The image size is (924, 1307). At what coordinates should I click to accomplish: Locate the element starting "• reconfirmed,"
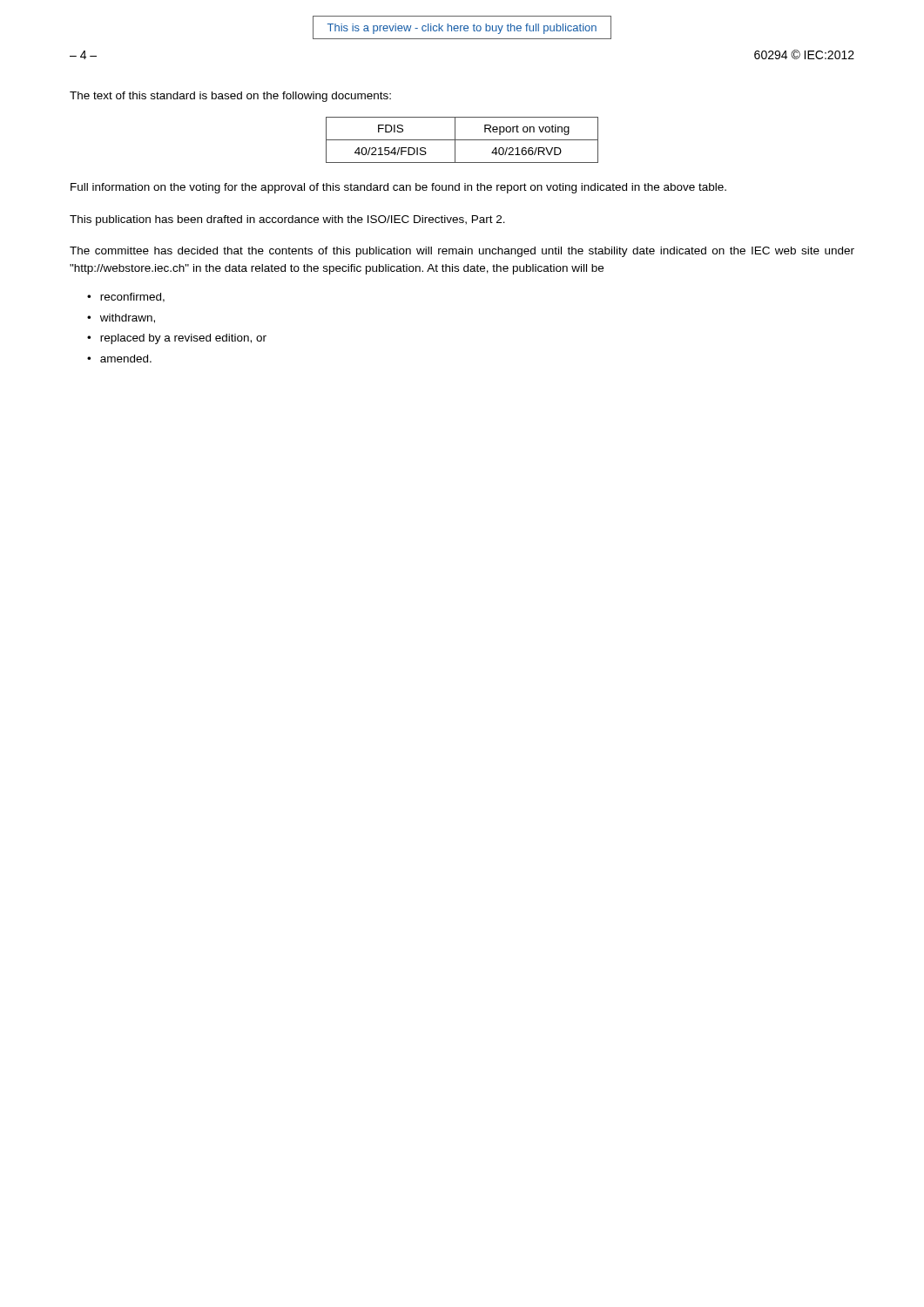[126, 297]
